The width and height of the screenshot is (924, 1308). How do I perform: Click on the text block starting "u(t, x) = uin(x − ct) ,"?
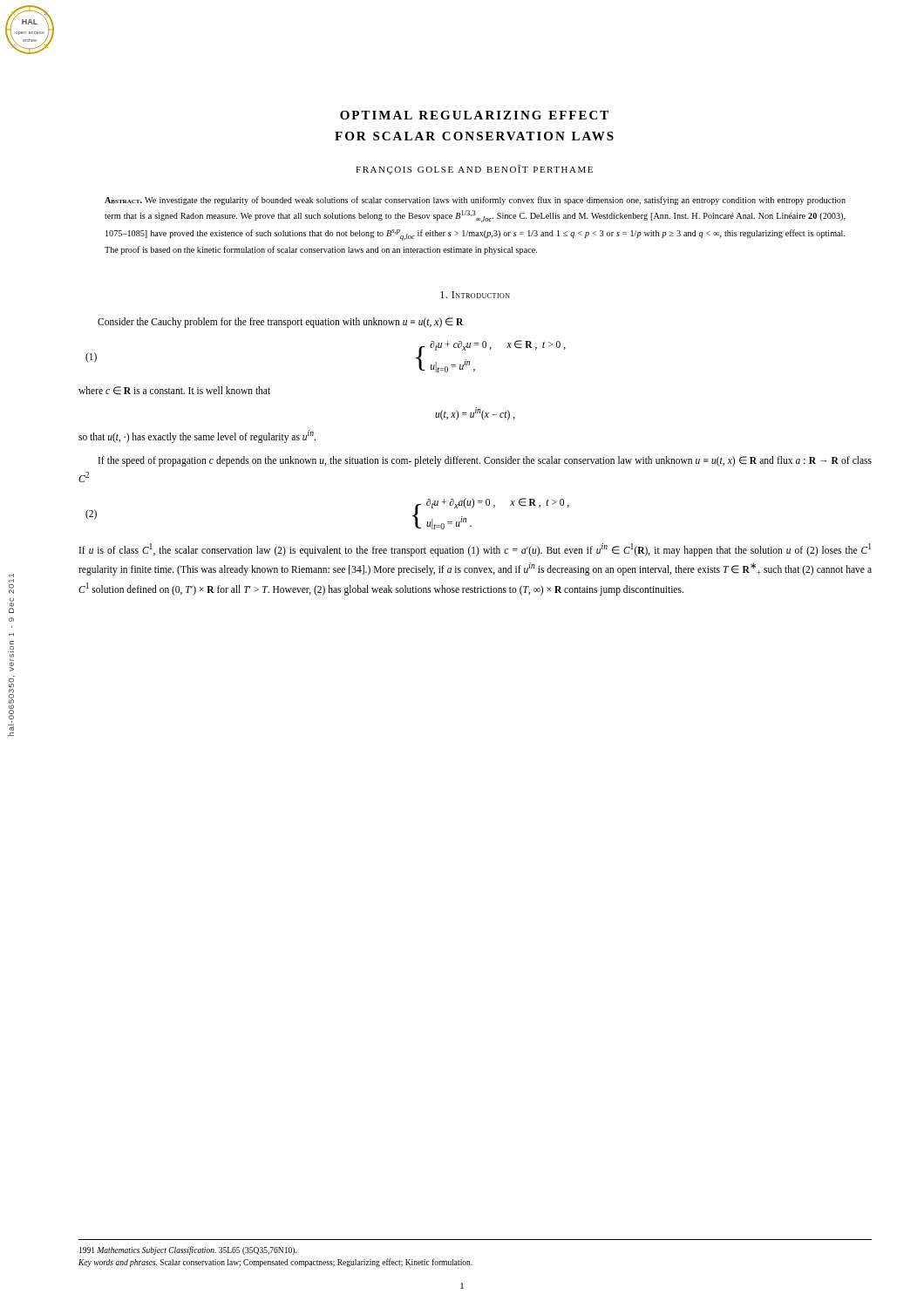point(475,413)
